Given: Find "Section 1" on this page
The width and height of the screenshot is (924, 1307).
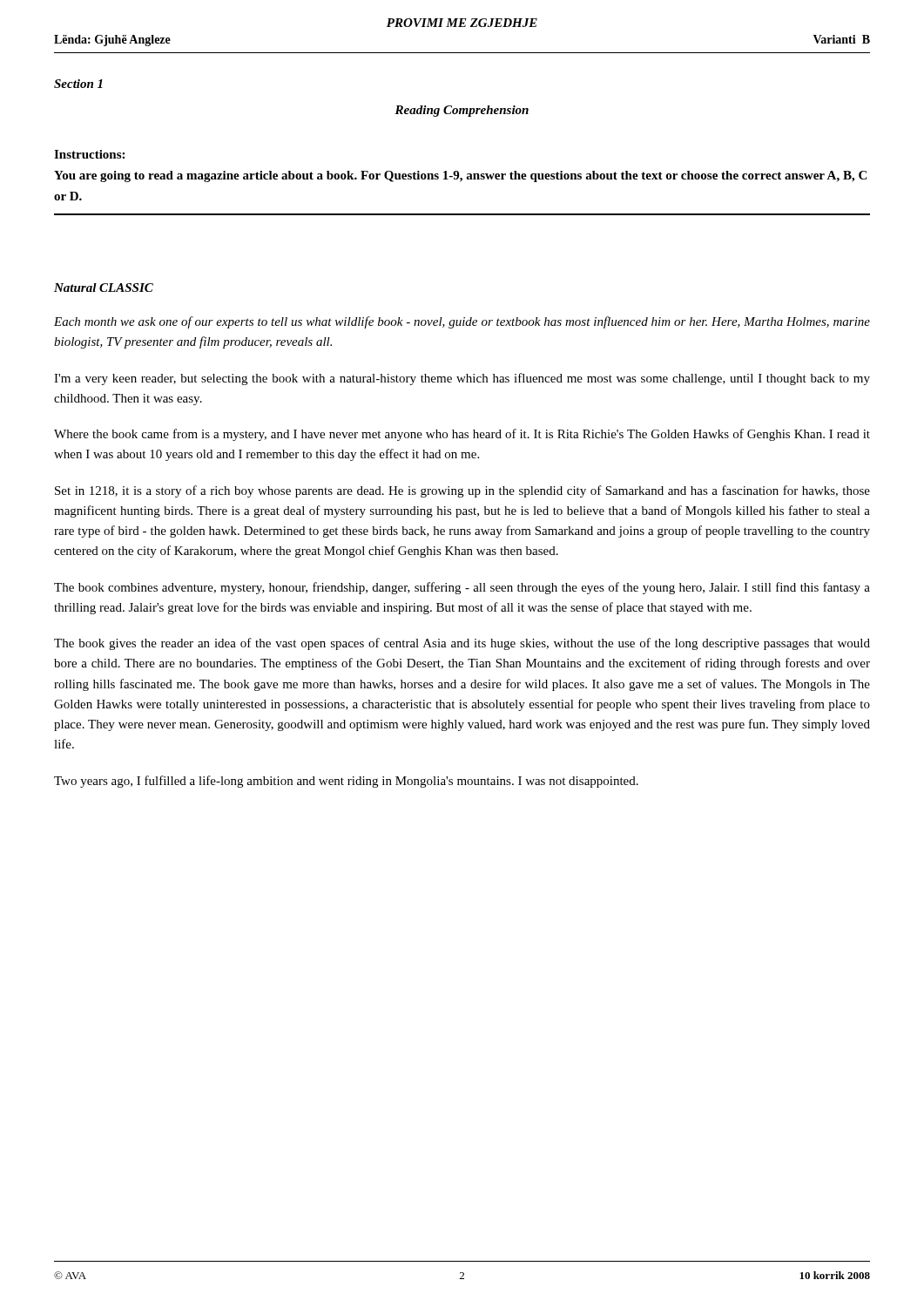Looking at the screenshot, I should (79, 84).
